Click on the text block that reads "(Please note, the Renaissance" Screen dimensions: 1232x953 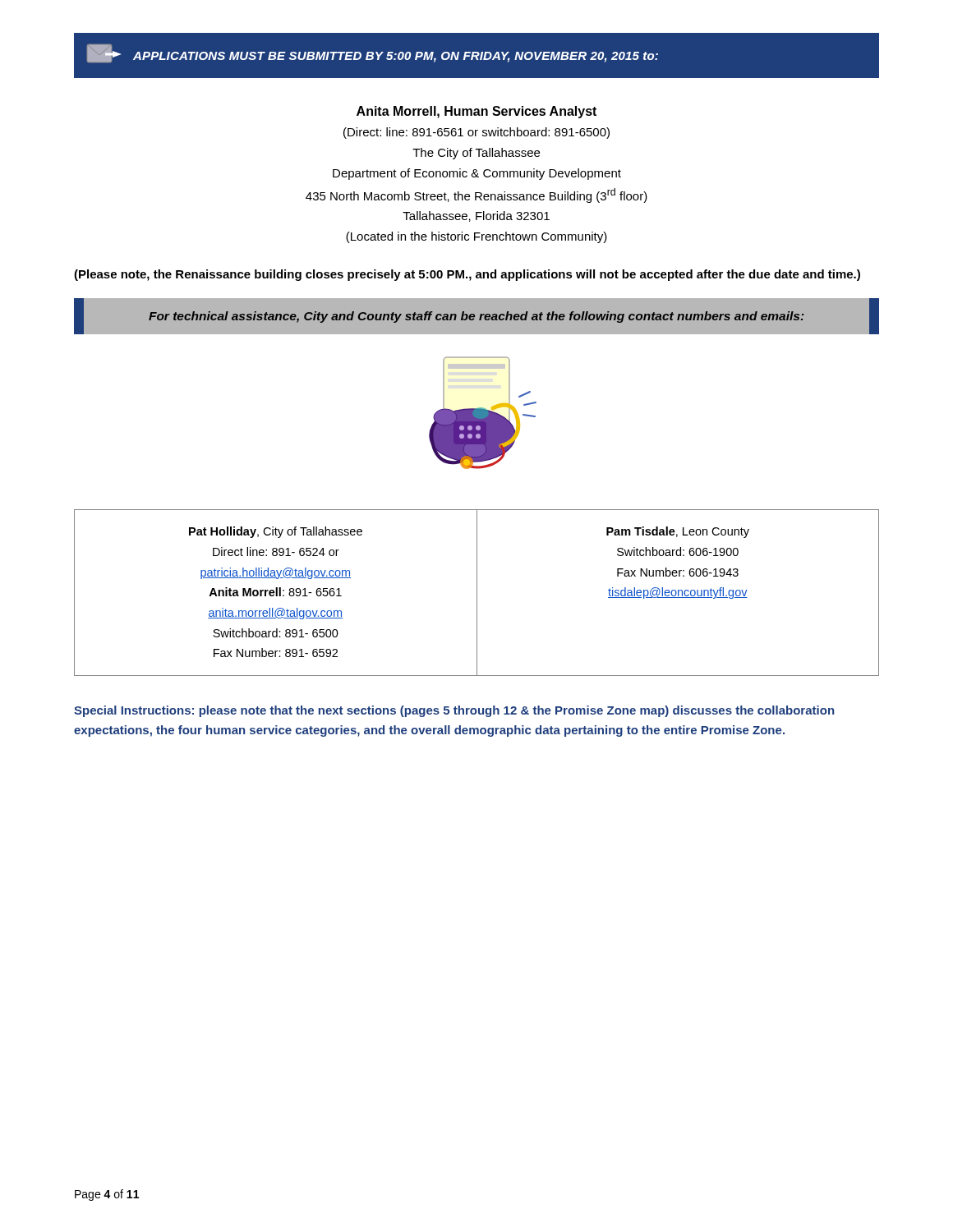[x=467, y=274]
